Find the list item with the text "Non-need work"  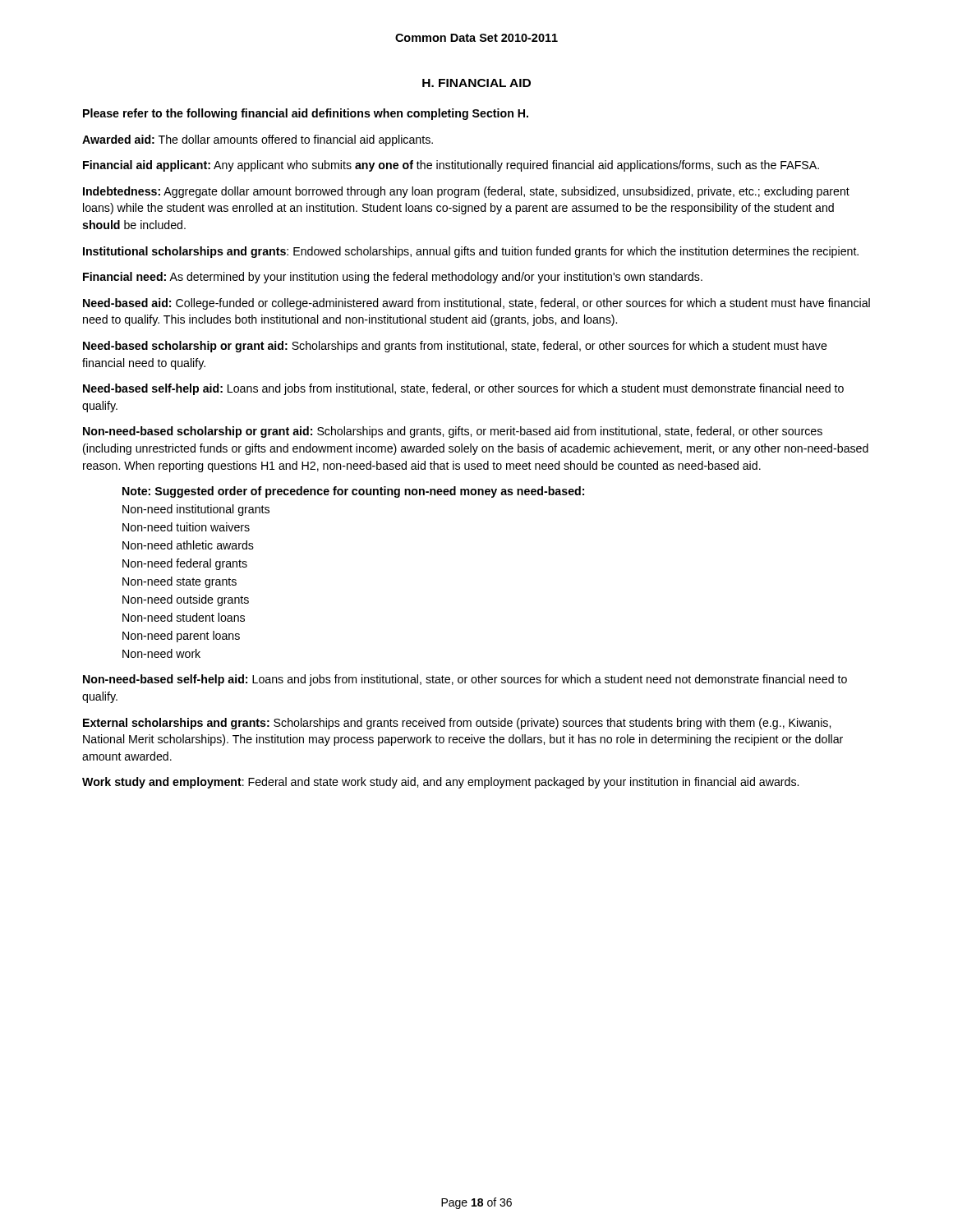(x=161, y=653)
